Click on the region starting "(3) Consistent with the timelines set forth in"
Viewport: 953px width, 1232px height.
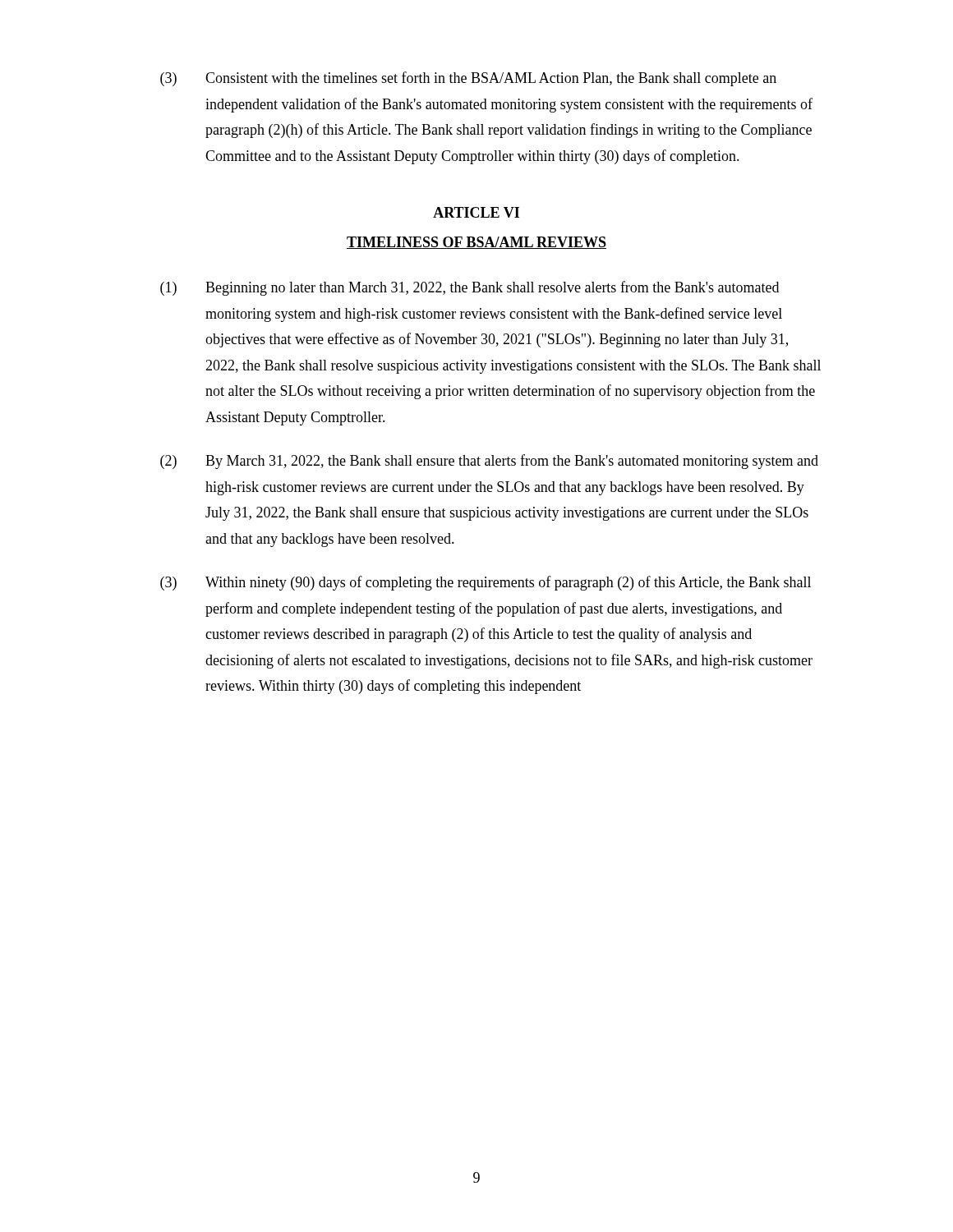click(x=476, y=117)
